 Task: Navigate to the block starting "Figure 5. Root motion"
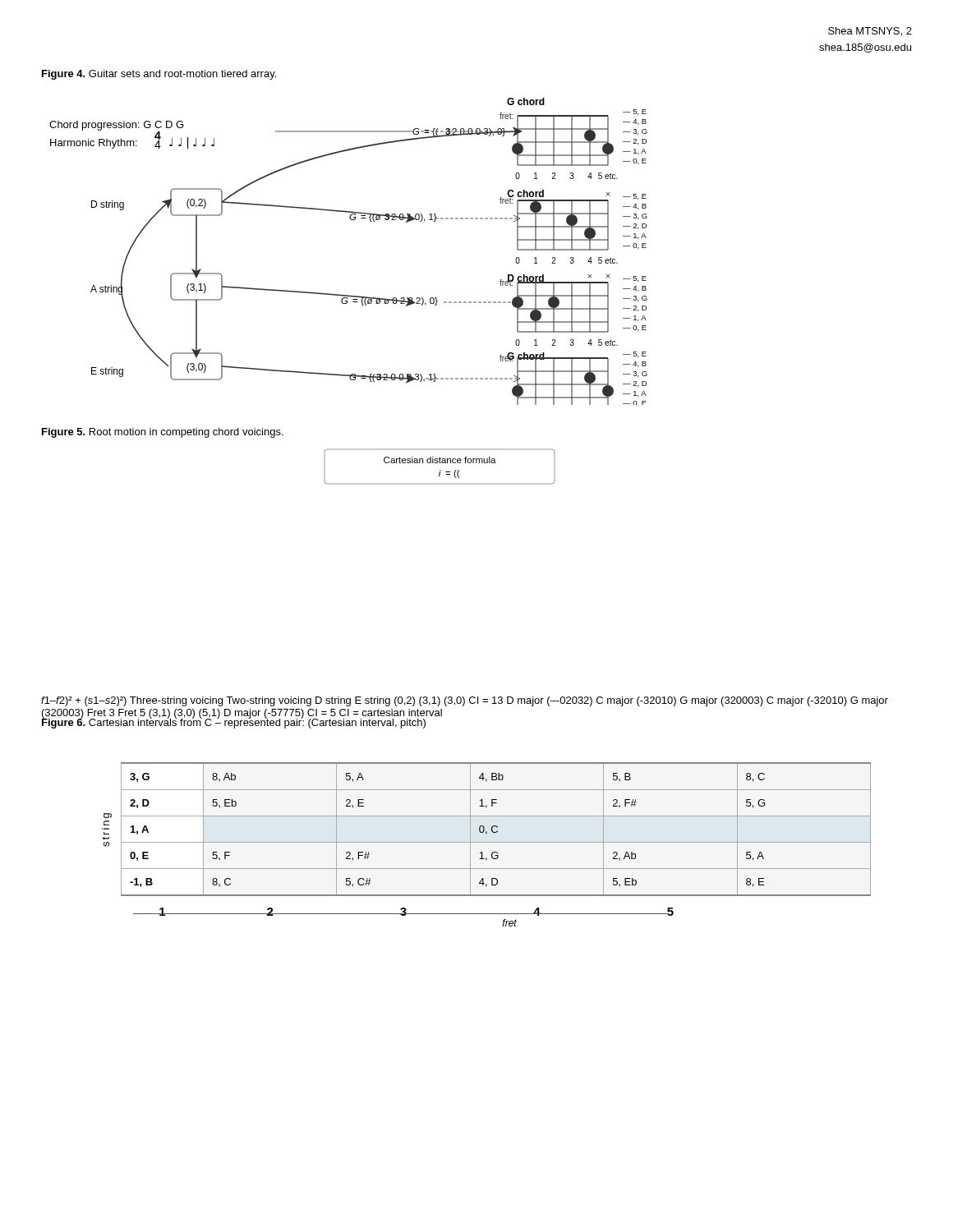[162, 432]
